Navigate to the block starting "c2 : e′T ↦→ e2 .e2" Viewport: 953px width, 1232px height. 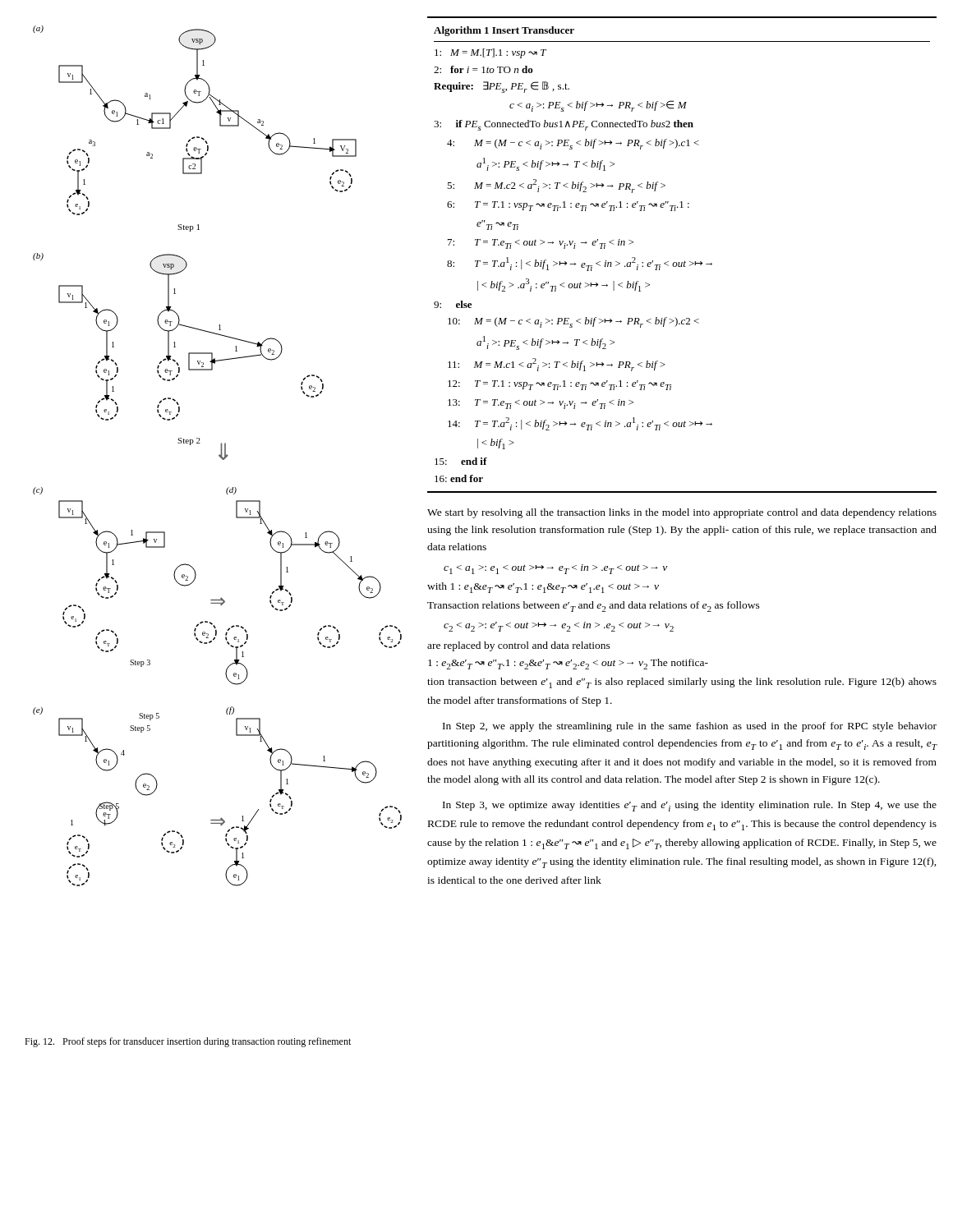(x=559, y=625)
